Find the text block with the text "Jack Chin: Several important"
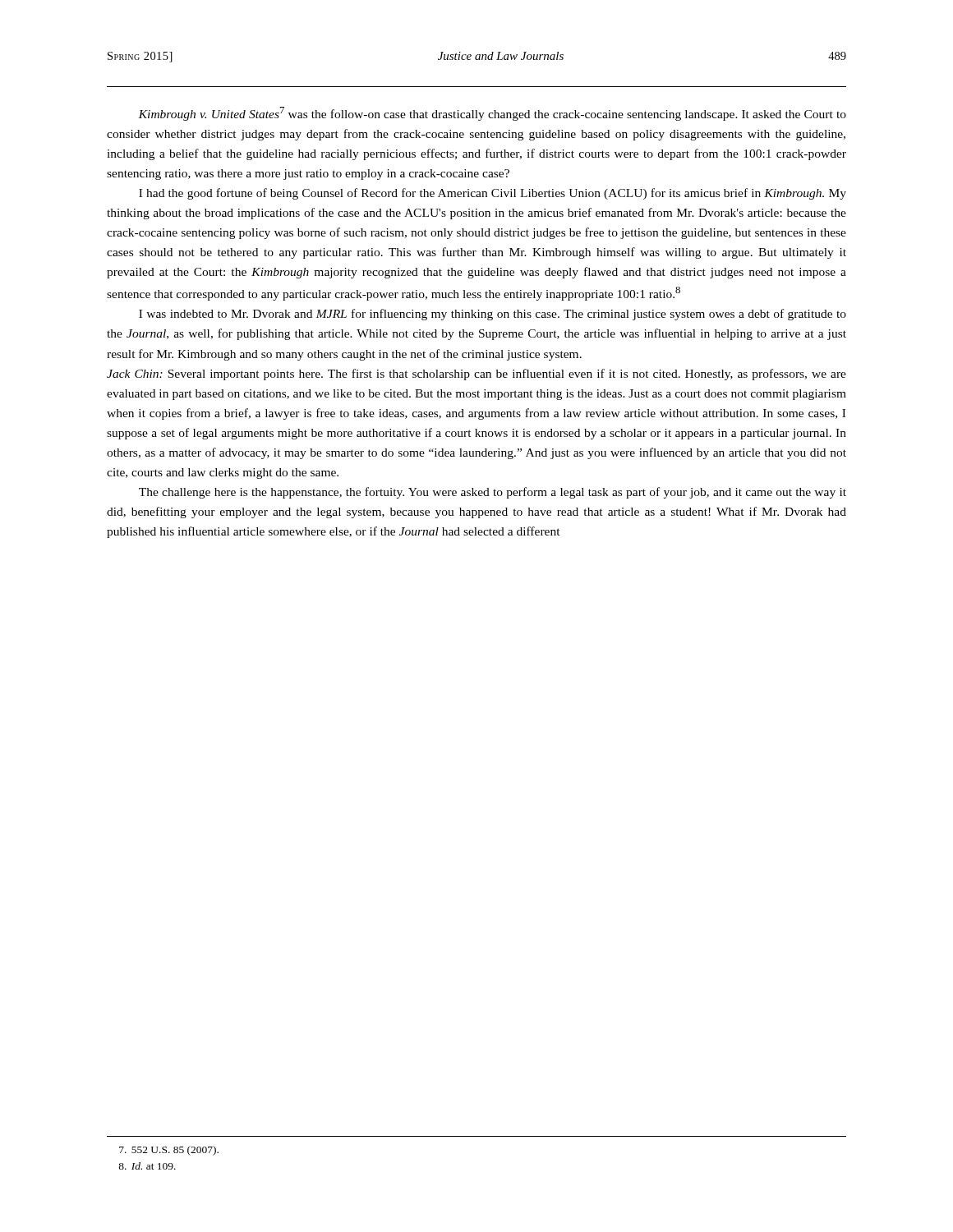The width and height of the screenshot is (953, 1232). point(476,422)
